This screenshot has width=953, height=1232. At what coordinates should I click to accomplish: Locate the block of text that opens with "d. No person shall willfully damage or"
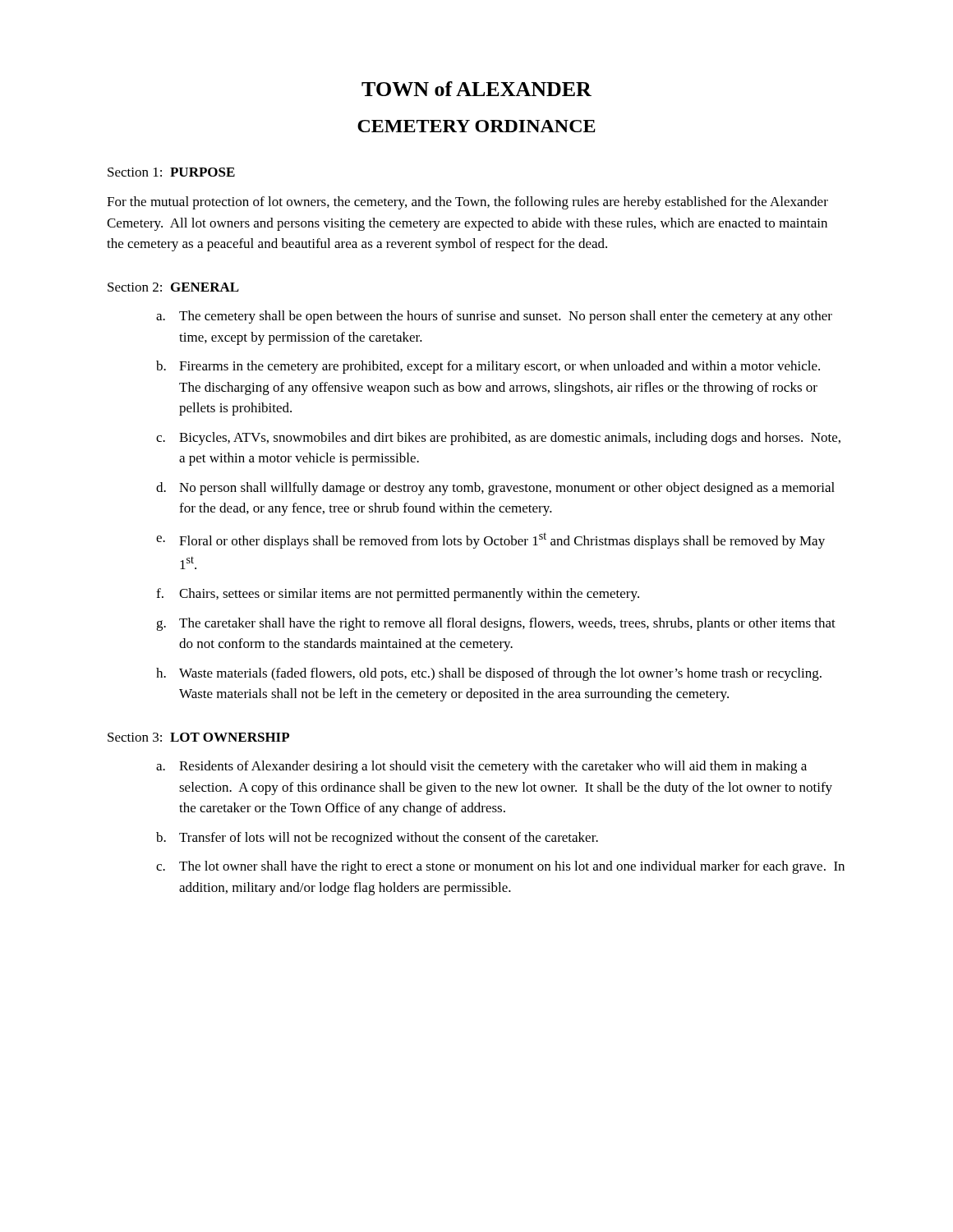501,498
